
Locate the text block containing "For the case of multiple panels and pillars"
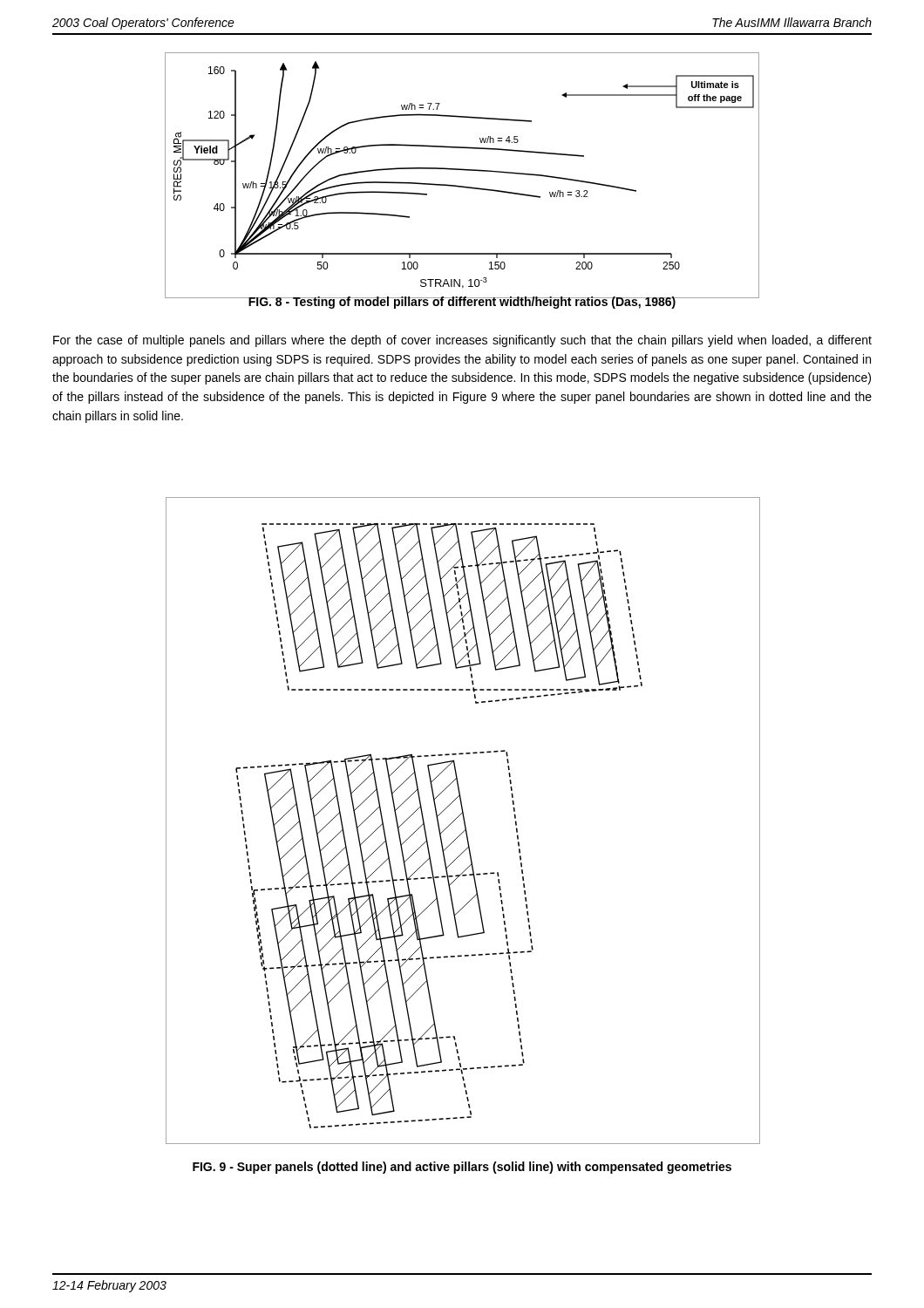click(462, 378)
